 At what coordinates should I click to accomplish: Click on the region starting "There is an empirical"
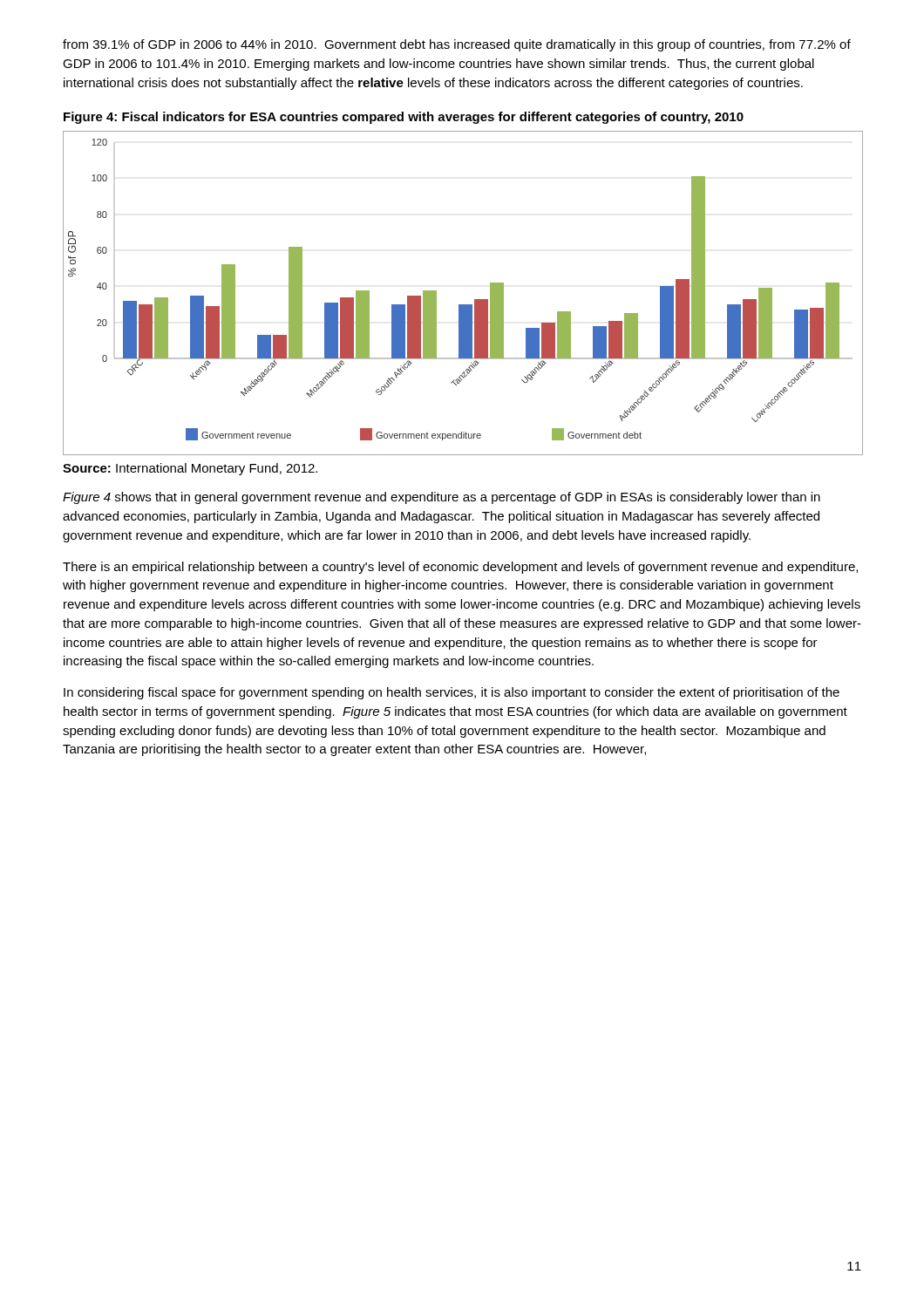point(462,613)
